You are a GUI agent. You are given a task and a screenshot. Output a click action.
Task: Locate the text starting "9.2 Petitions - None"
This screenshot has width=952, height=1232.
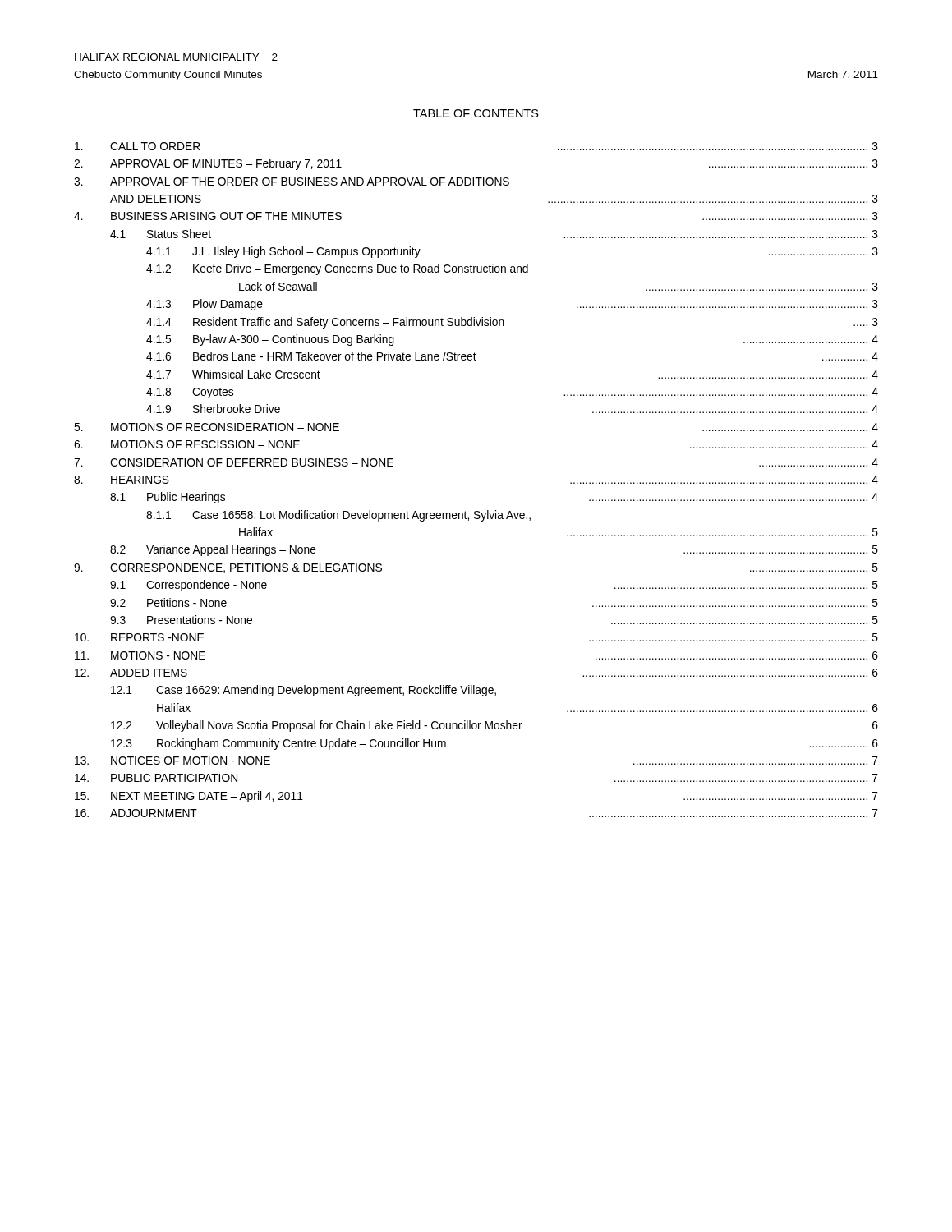[x=187, y=603]
